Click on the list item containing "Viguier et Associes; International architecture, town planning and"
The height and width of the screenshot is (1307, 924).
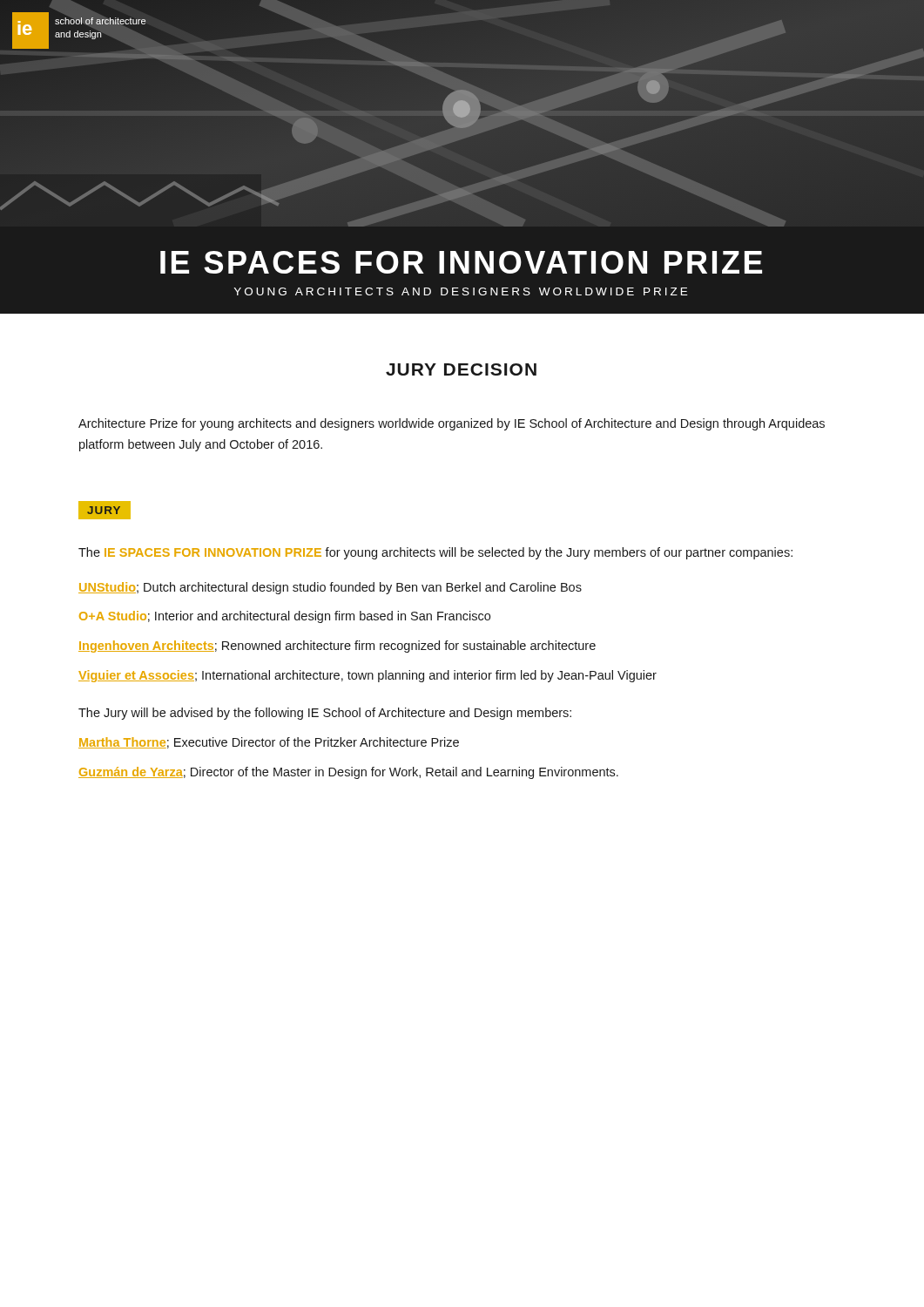pos(367,676)
